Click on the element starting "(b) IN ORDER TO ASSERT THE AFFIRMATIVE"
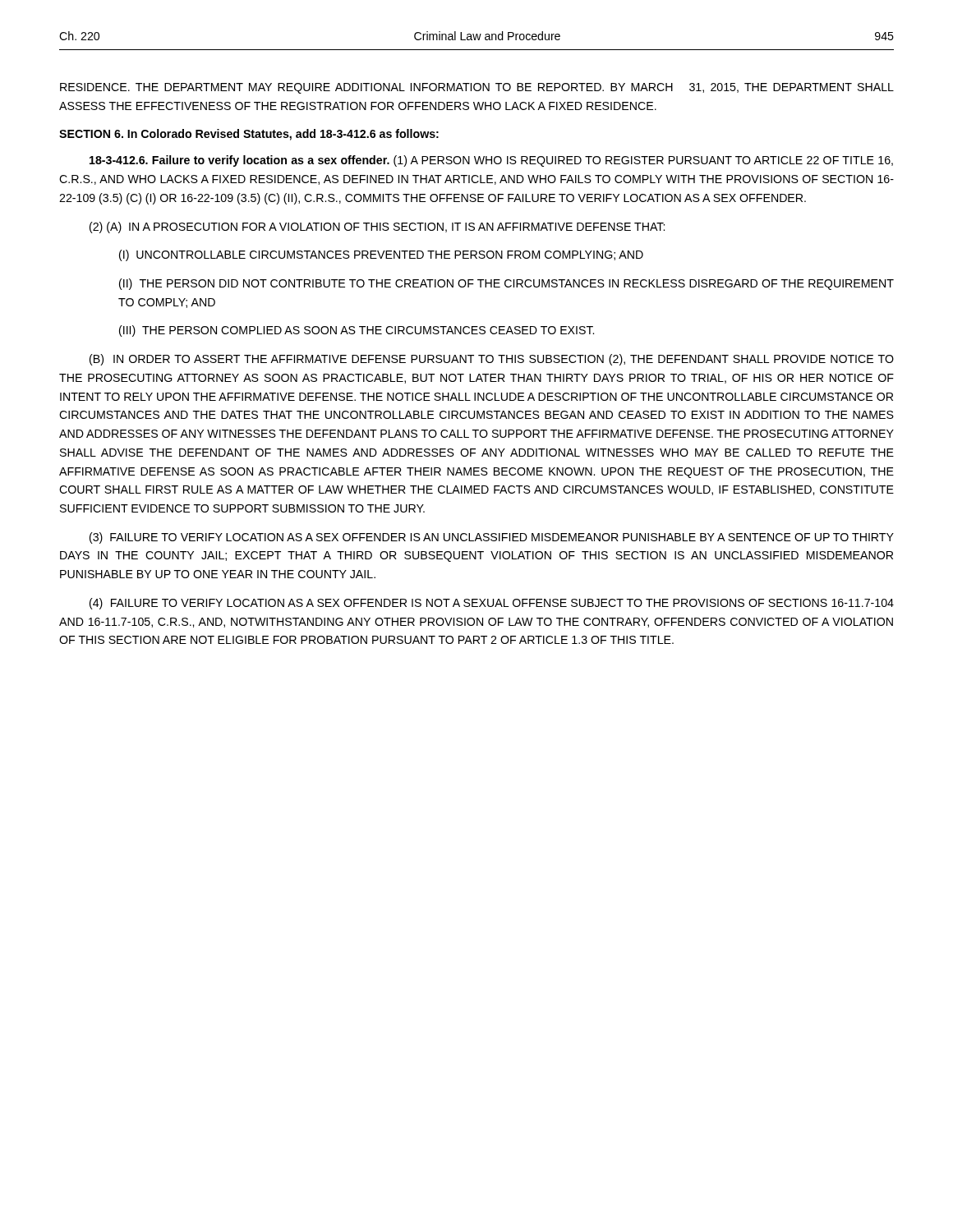 pos(476,434)
